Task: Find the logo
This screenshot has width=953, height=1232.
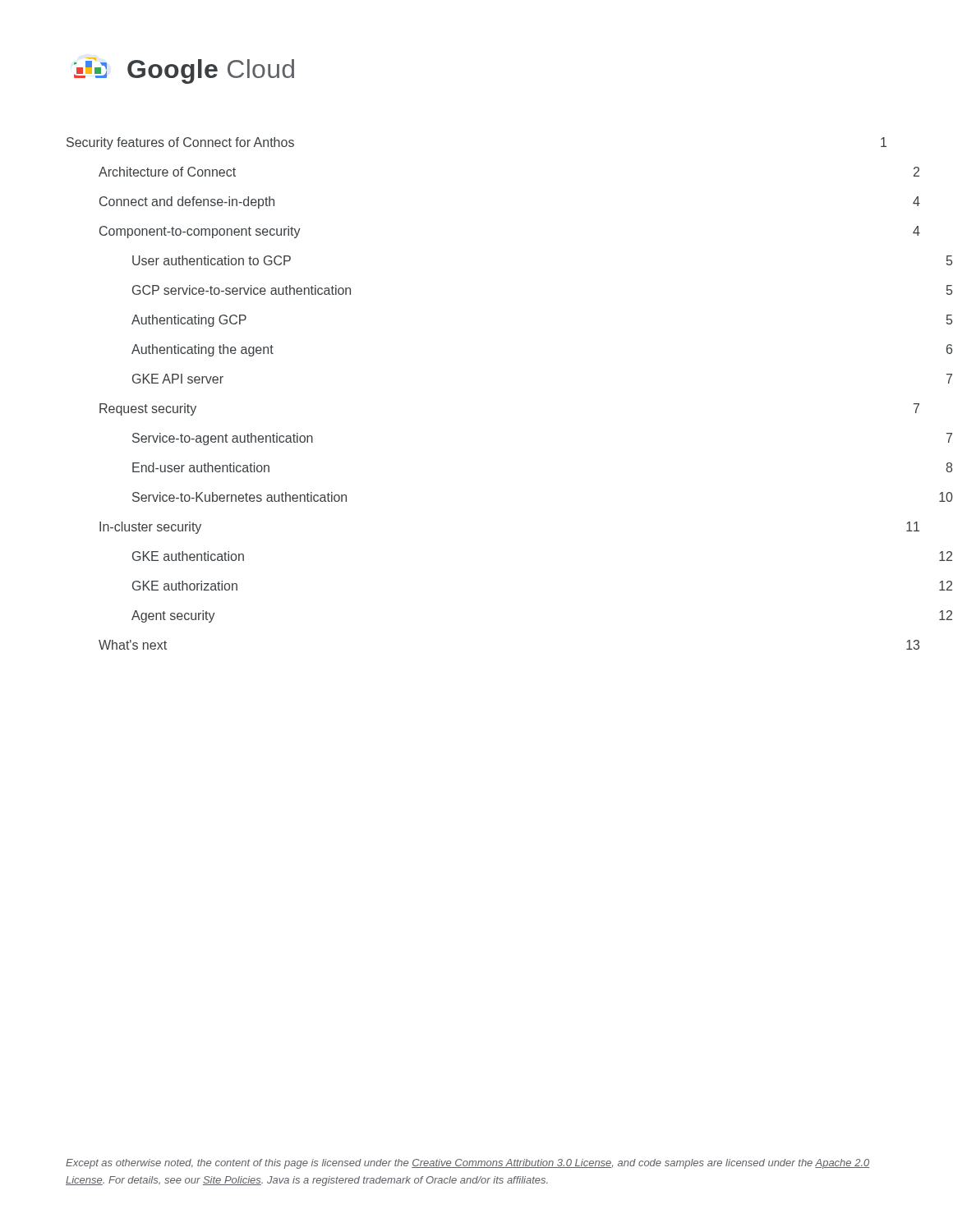Action: (x=476, y=69)
